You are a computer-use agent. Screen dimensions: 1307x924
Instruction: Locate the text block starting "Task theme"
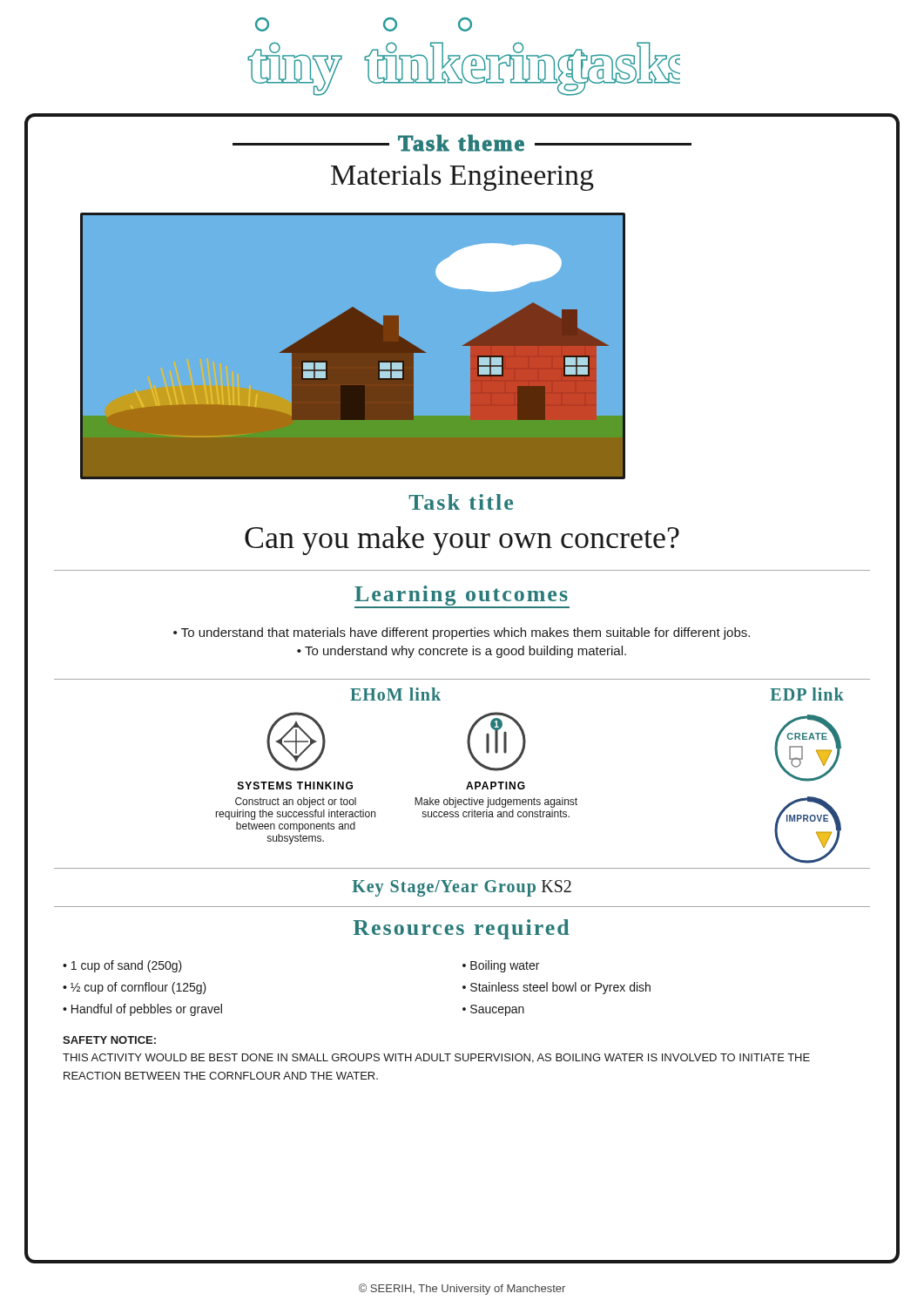click(462, 143)
